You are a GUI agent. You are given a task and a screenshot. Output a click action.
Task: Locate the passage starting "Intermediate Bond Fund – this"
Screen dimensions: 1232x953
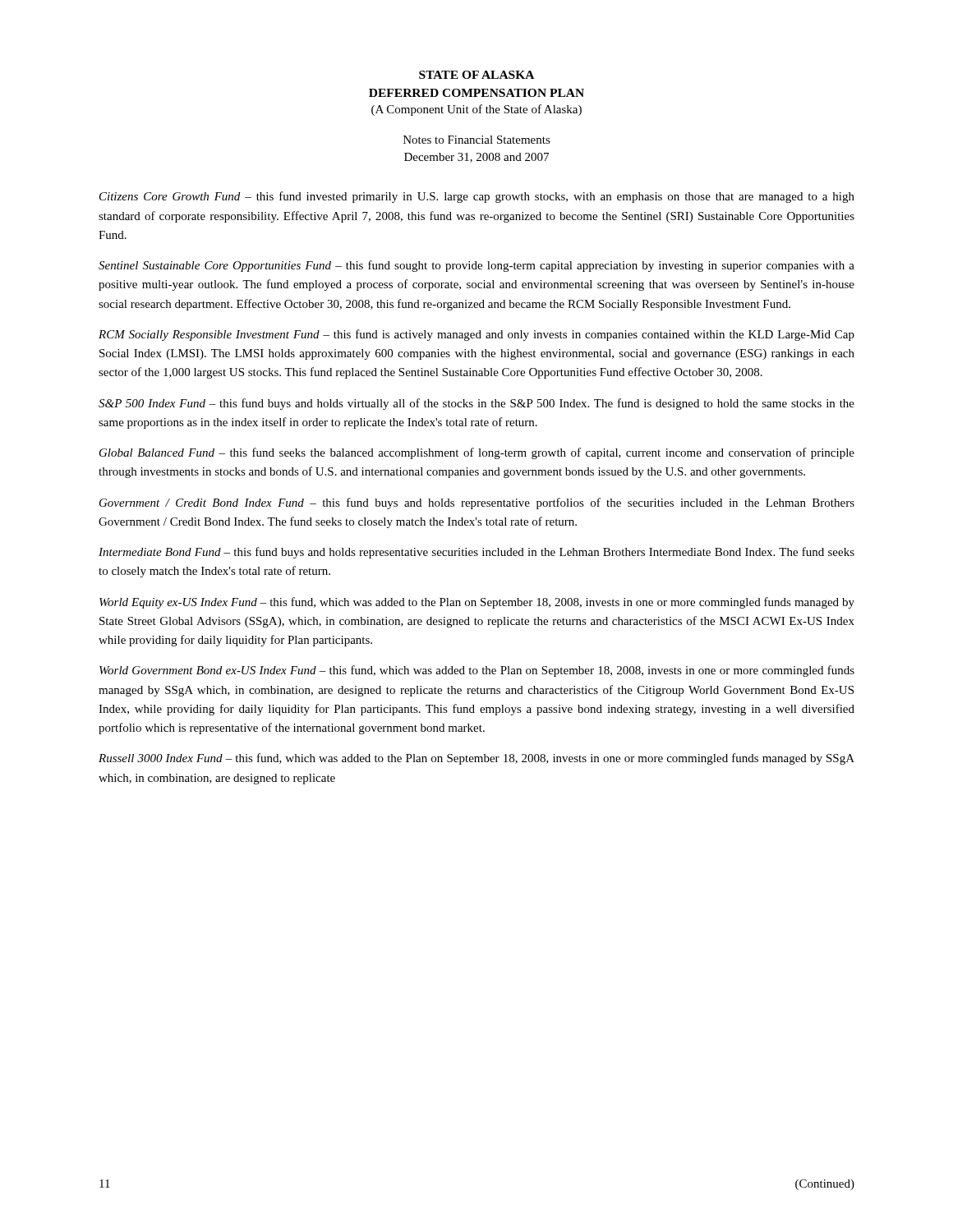point(476,562)
